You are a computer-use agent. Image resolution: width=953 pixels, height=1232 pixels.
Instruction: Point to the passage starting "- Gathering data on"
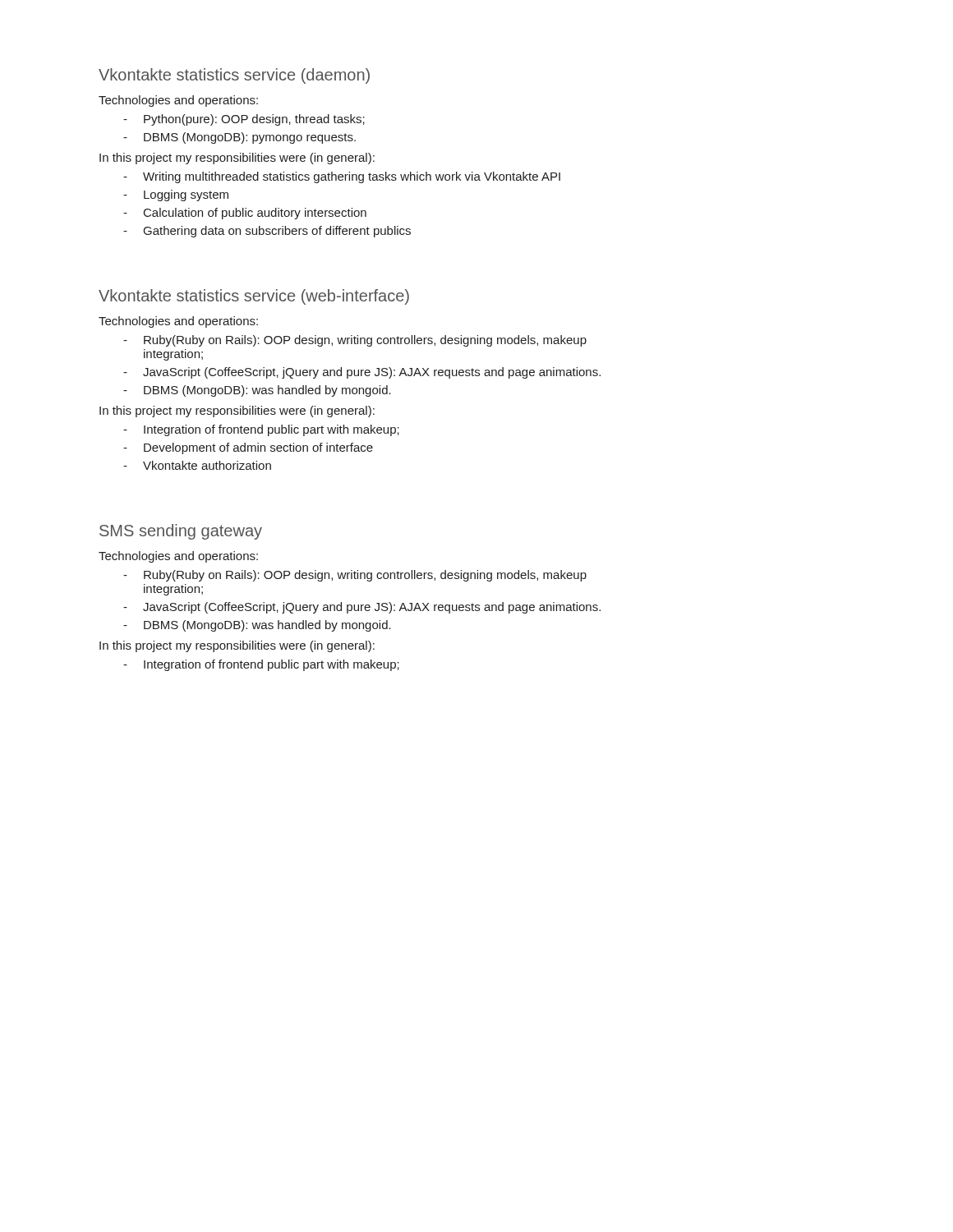click(x=267, y=230)
